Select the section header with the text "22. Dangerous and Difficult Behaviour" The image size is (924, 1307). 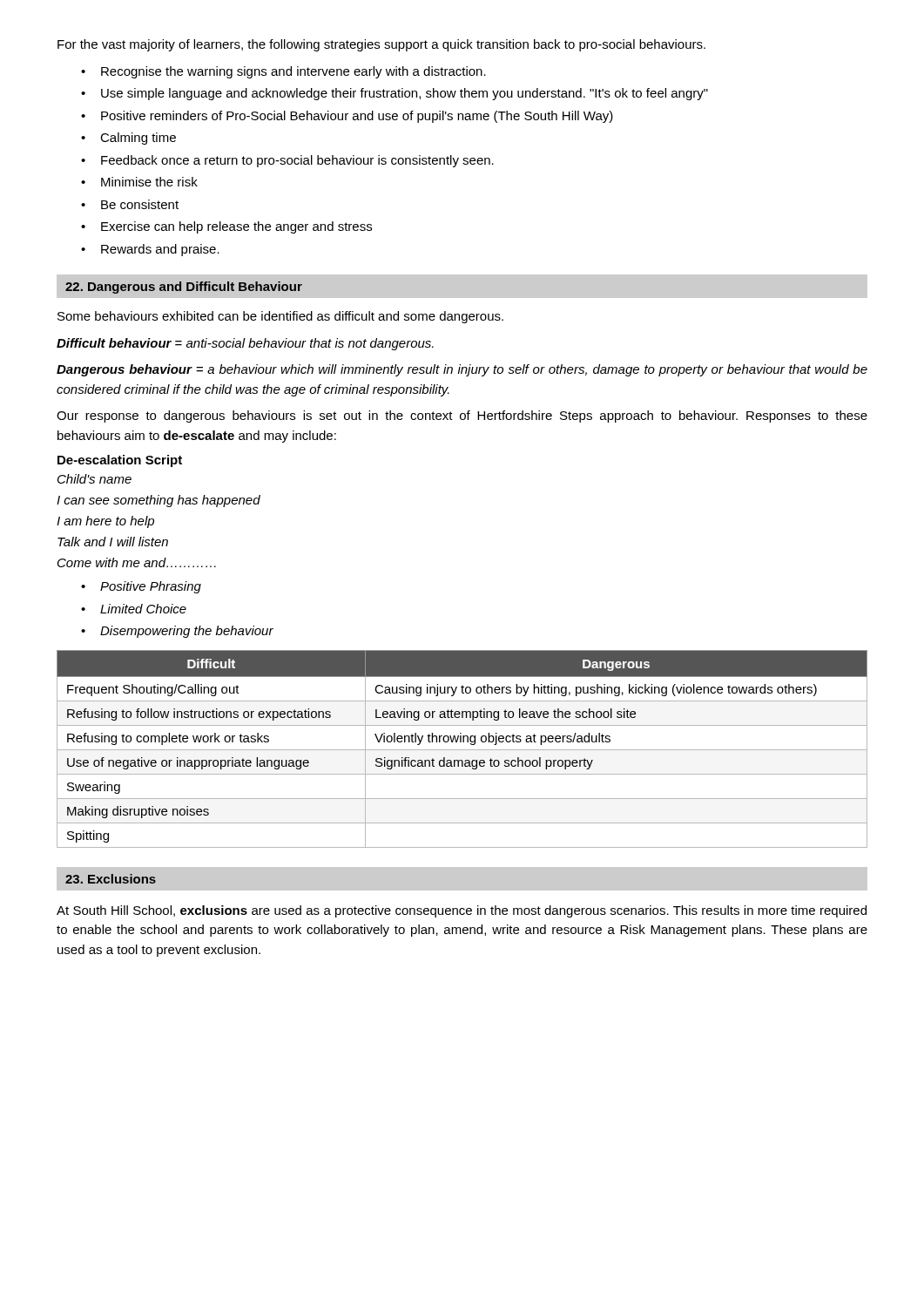point(184,286)
